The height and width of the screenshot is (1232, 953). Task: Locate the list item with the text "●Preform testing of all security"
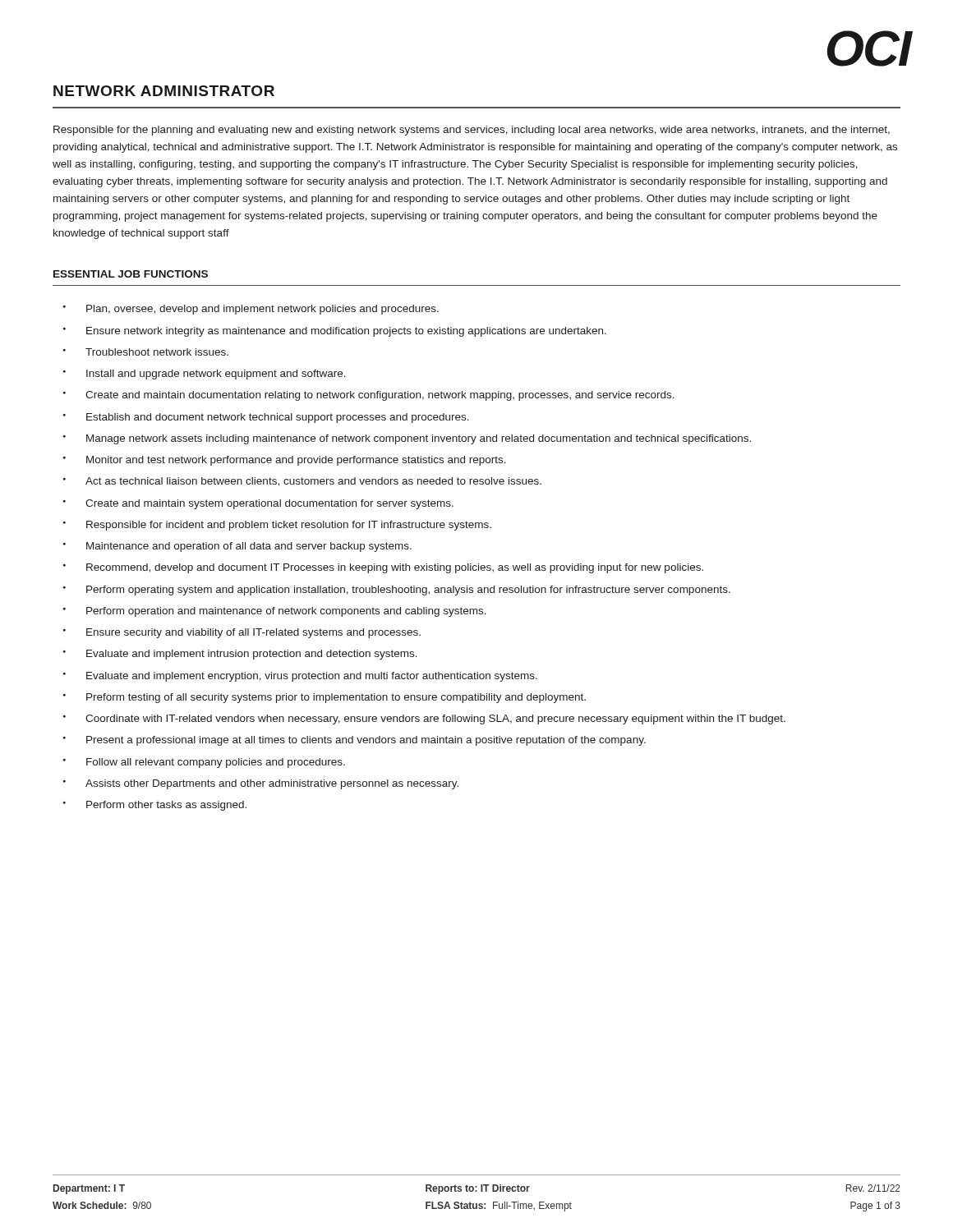476,697
